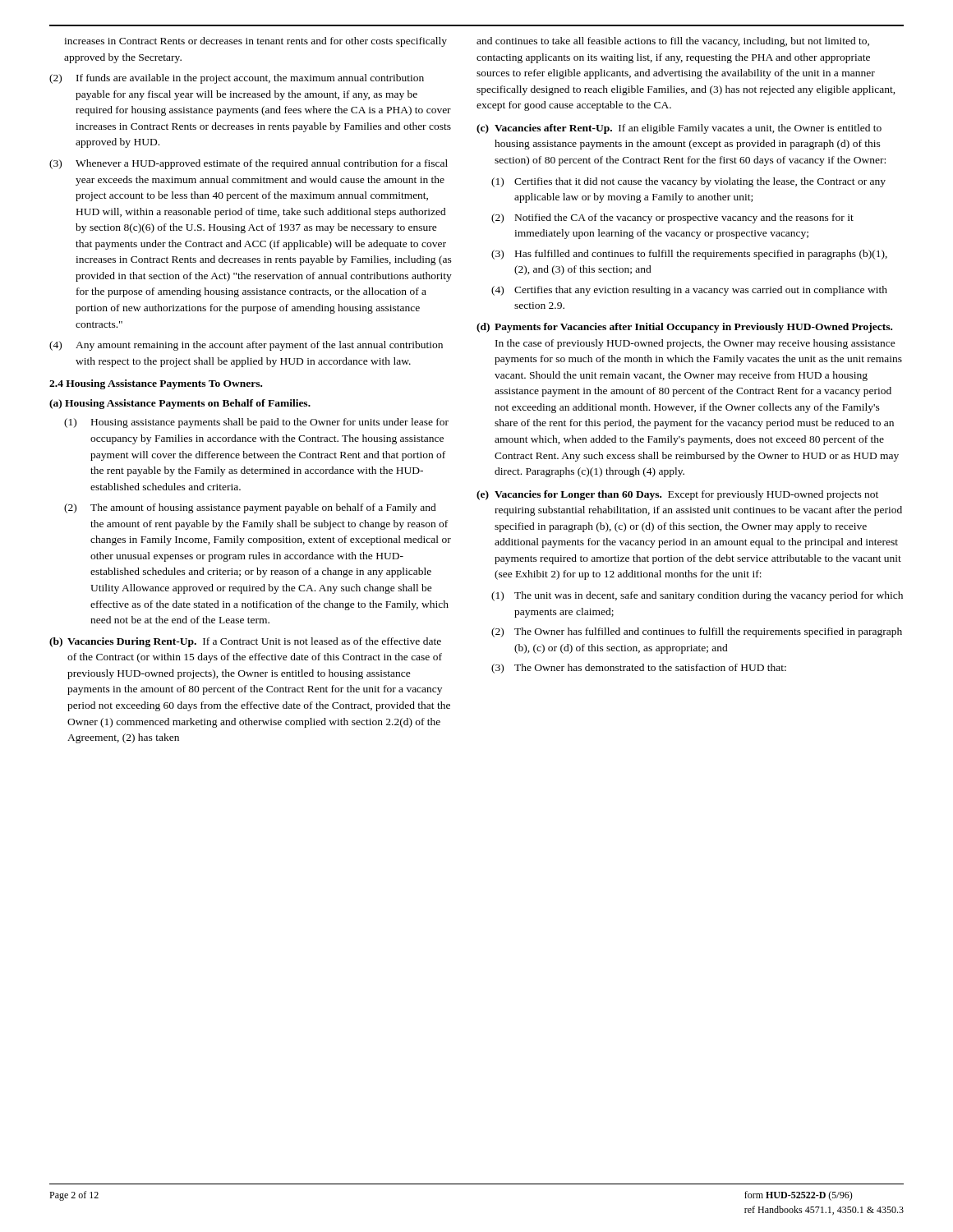953x1232 pixels.
Task: Find the list item containing "(d) Payments for Vacancies"
Action: coord(690,399)
